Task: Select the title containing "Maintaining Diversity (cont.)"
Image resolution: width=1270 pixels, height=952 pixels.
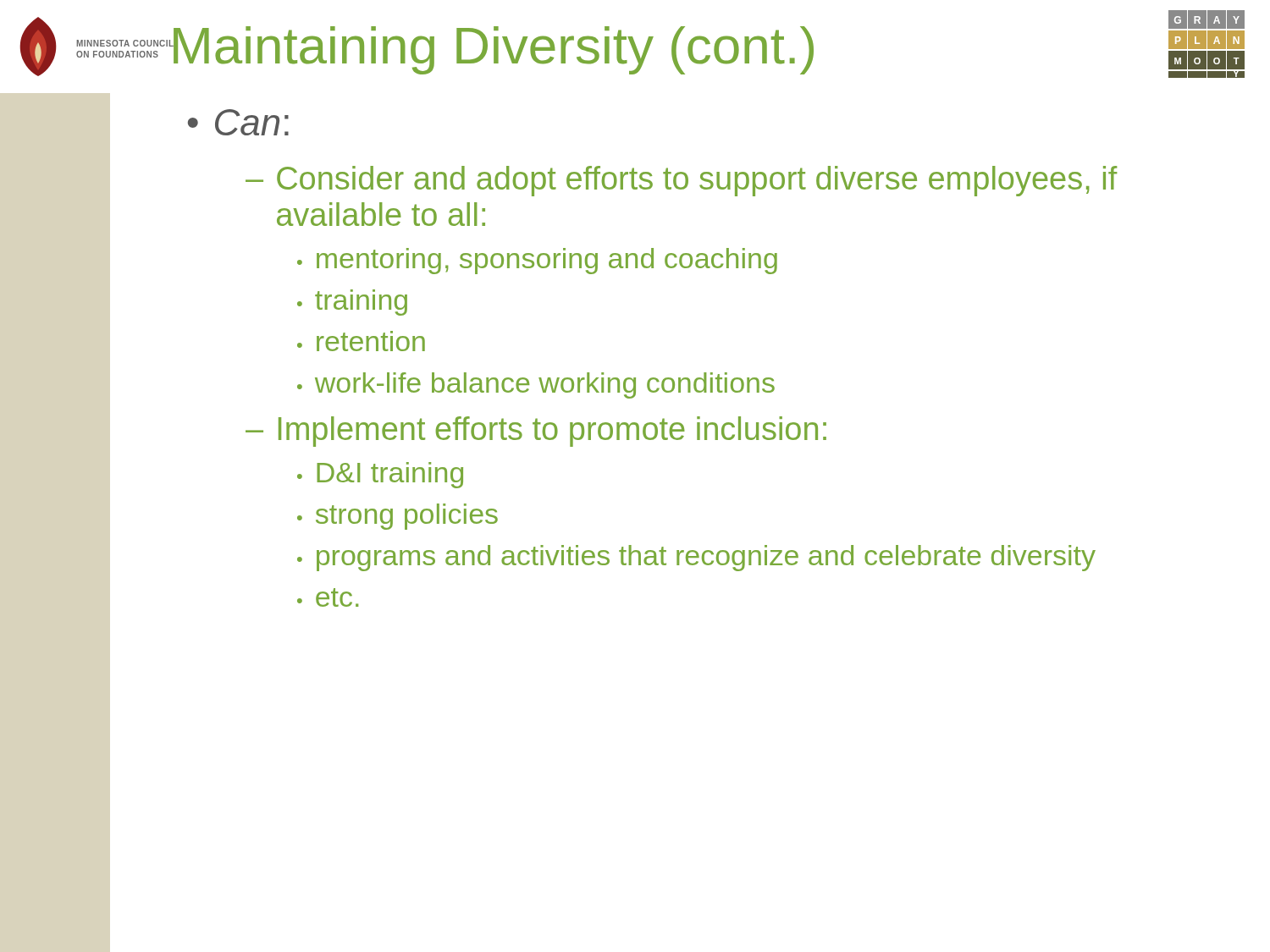Action: [x=493, y=45]
